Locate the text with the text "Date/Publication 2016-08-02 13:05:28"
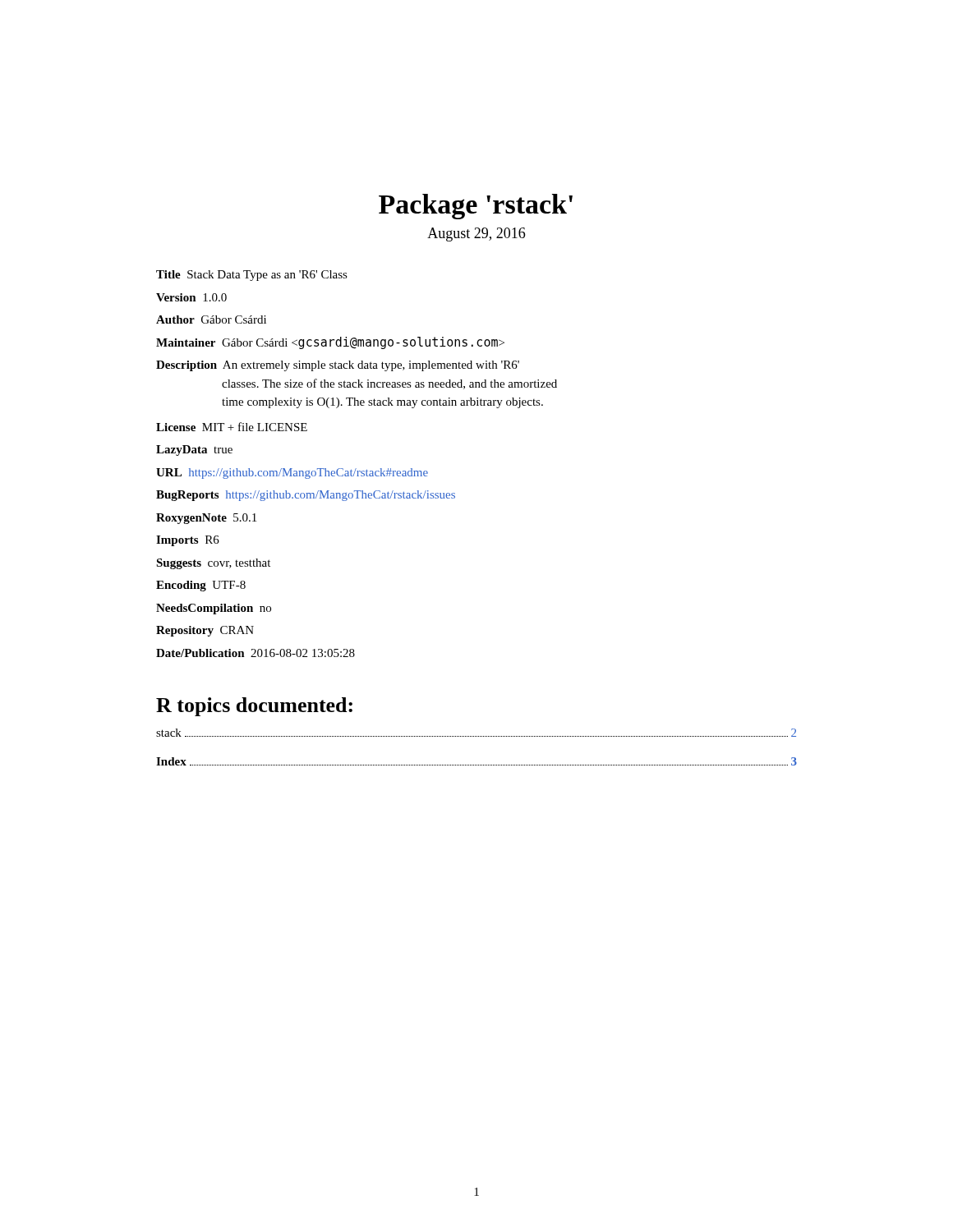953x1232 pixels. tap(256, 653)
